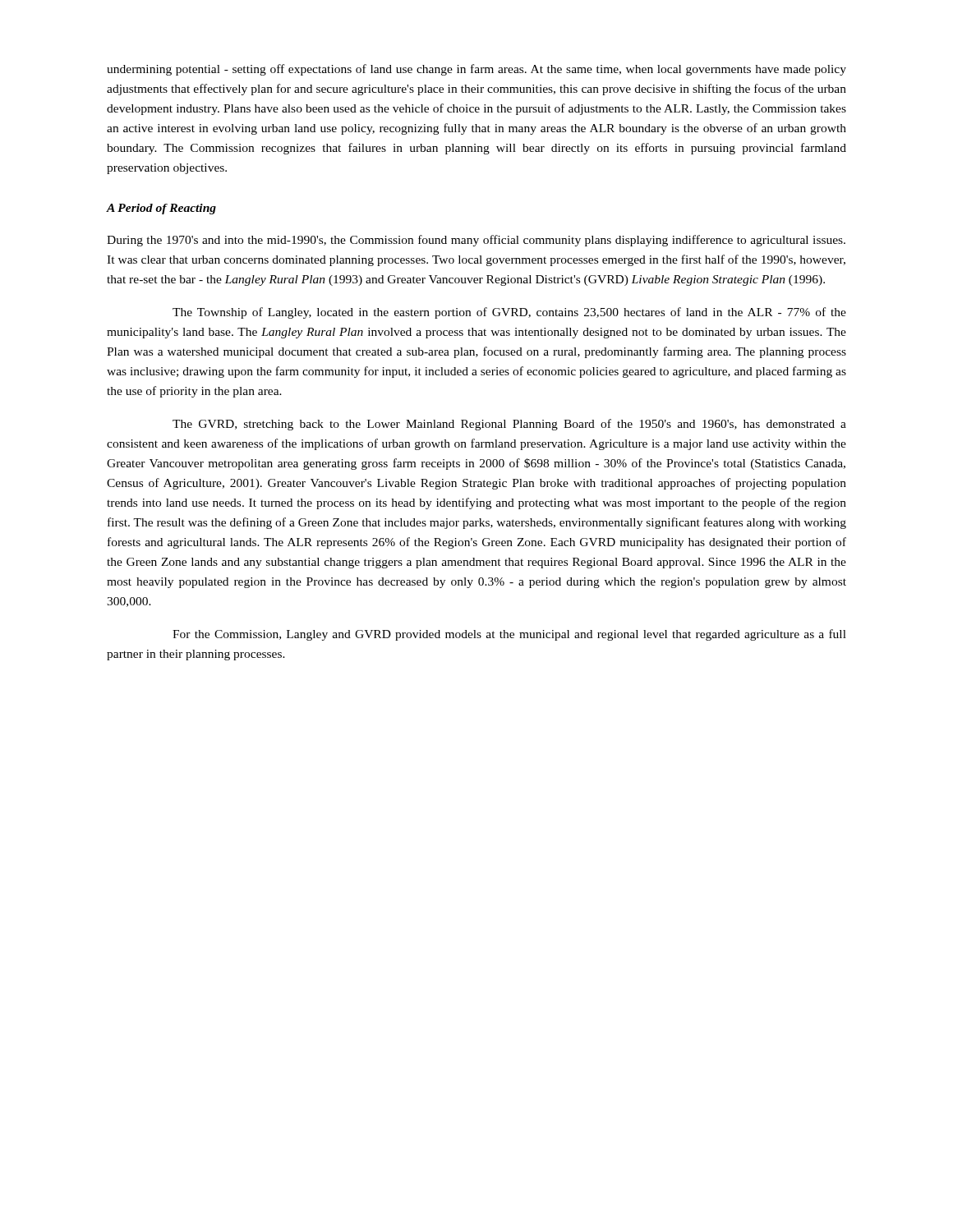The width and height of the screenshot is (953, 1232).
Task: Select the text block containing "The Township of Langley,"
Action: point(476,351)
